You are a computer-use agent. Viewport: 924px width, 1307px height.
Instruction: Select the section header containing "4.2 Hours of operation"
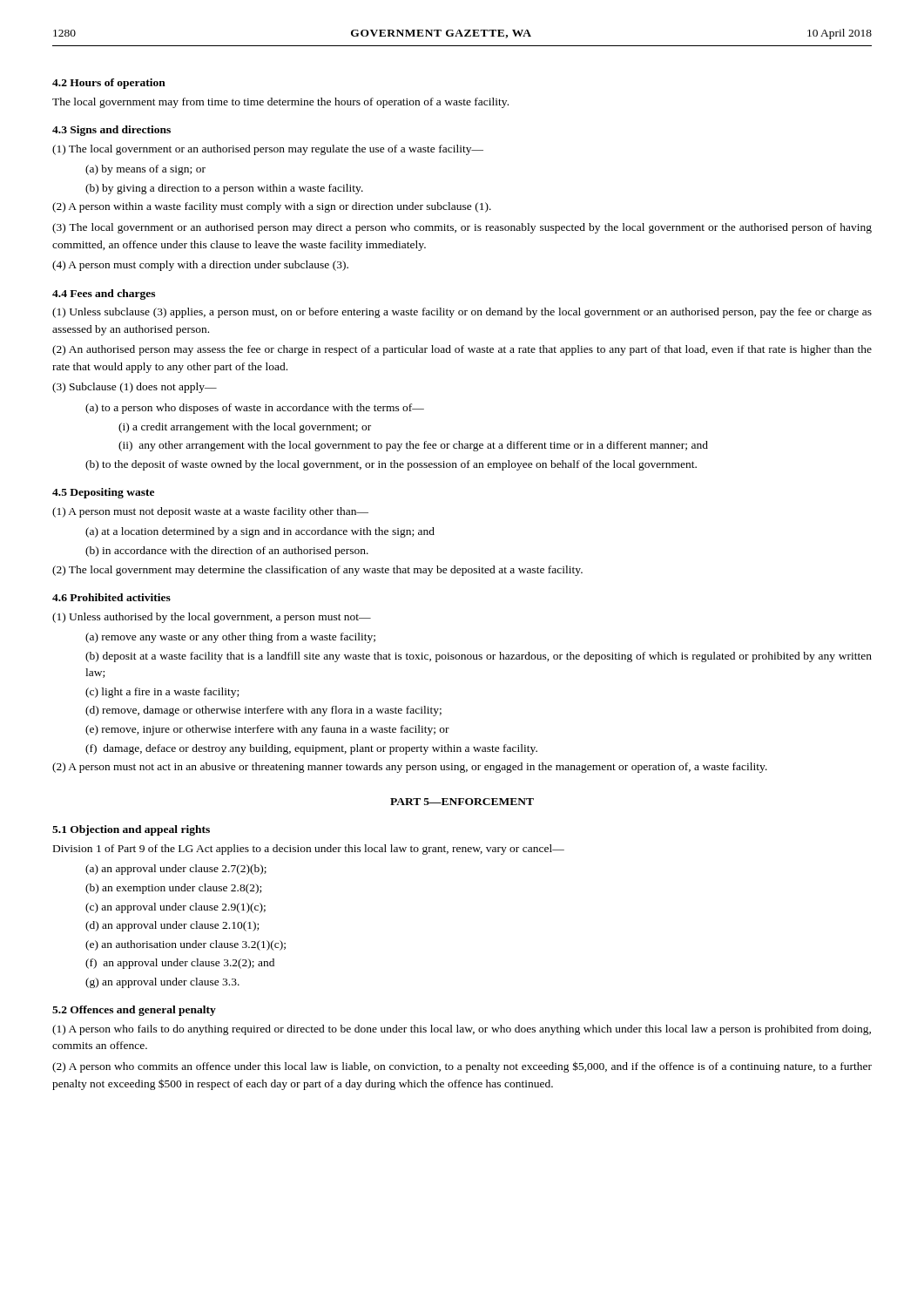point(109,82)
